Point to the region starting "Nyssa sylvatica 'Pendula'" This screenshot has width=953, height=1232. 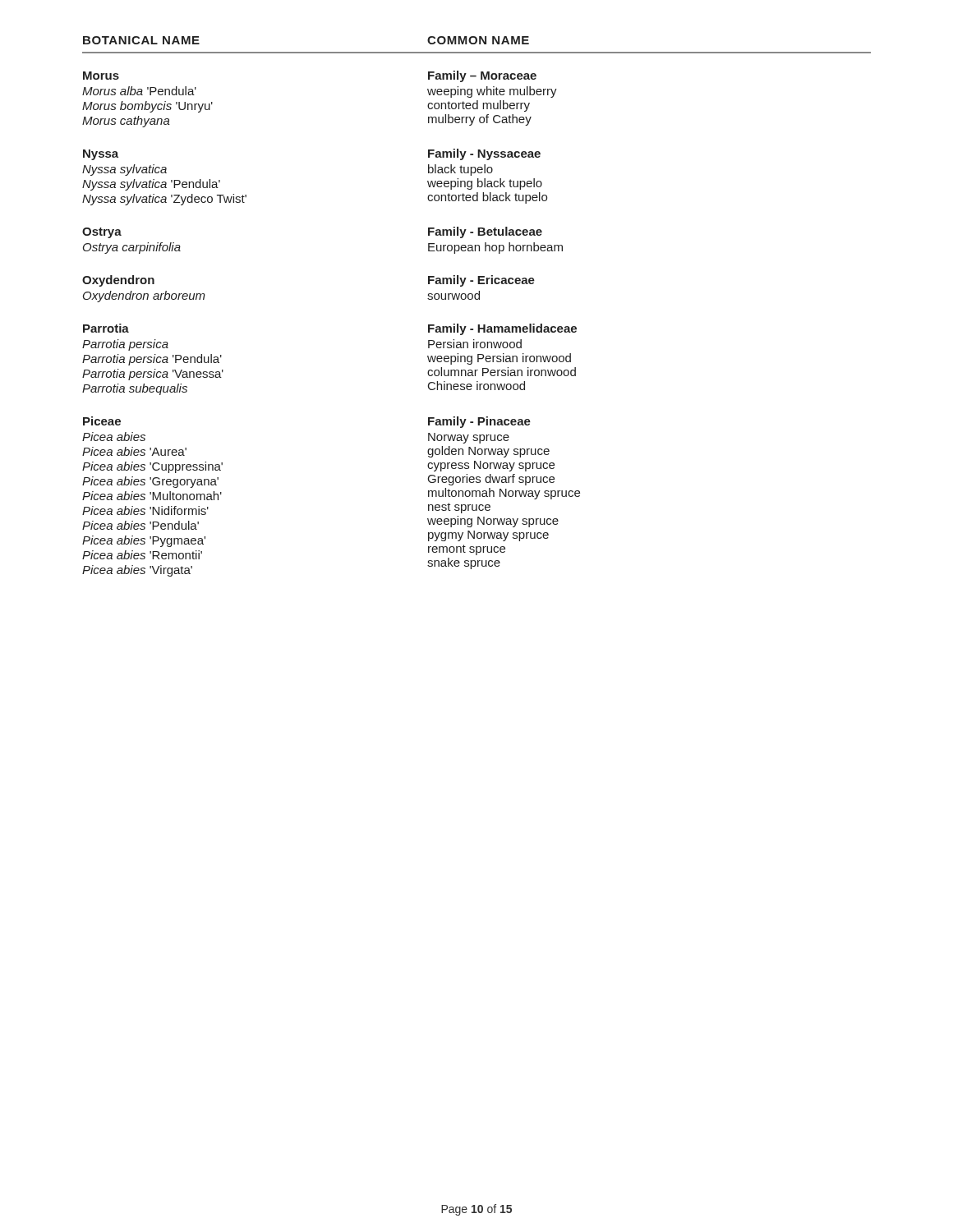pos(143,184)
